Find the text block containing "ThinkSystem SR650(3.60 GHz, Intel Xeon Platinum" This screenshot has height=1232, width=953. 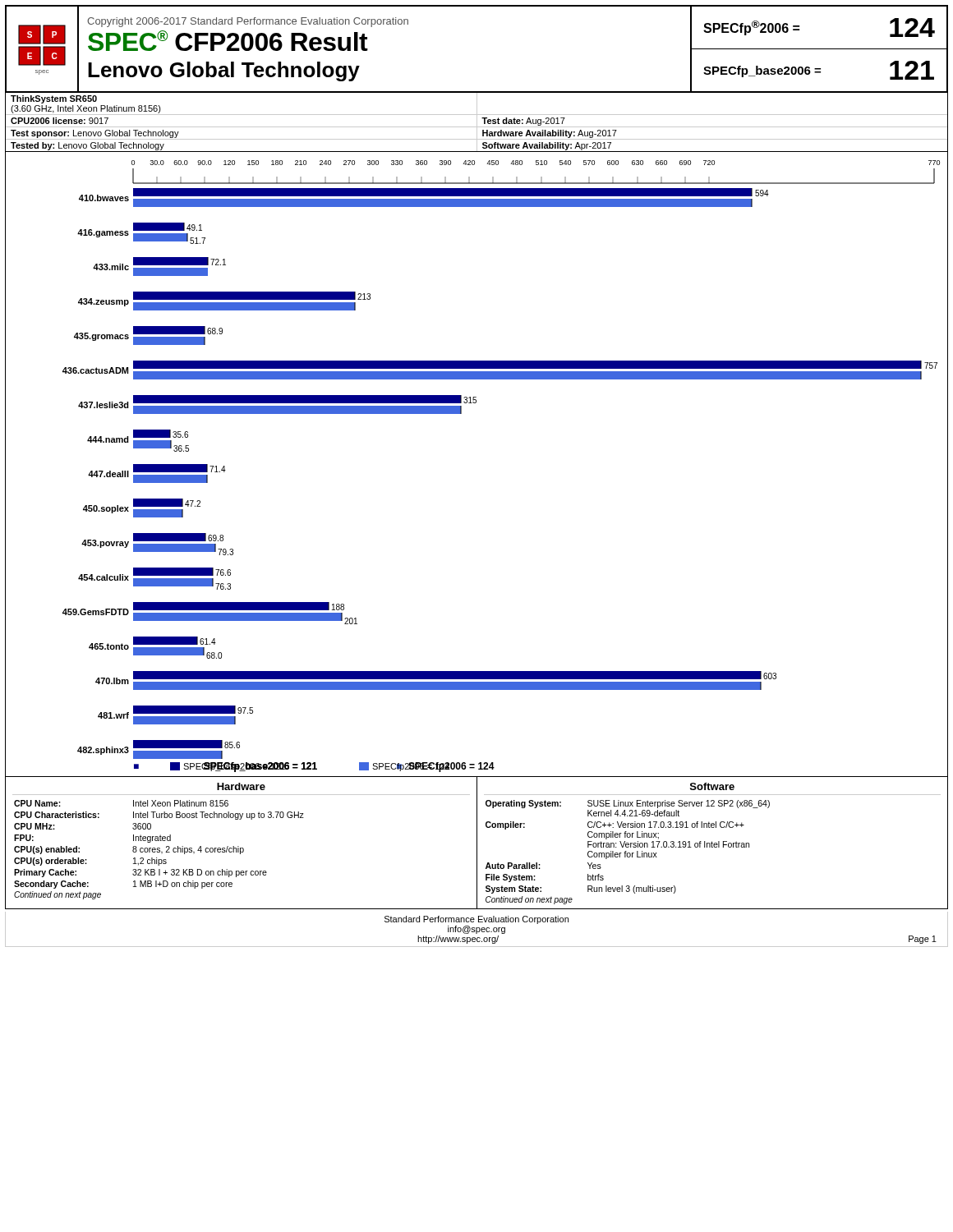coord(476,103)
